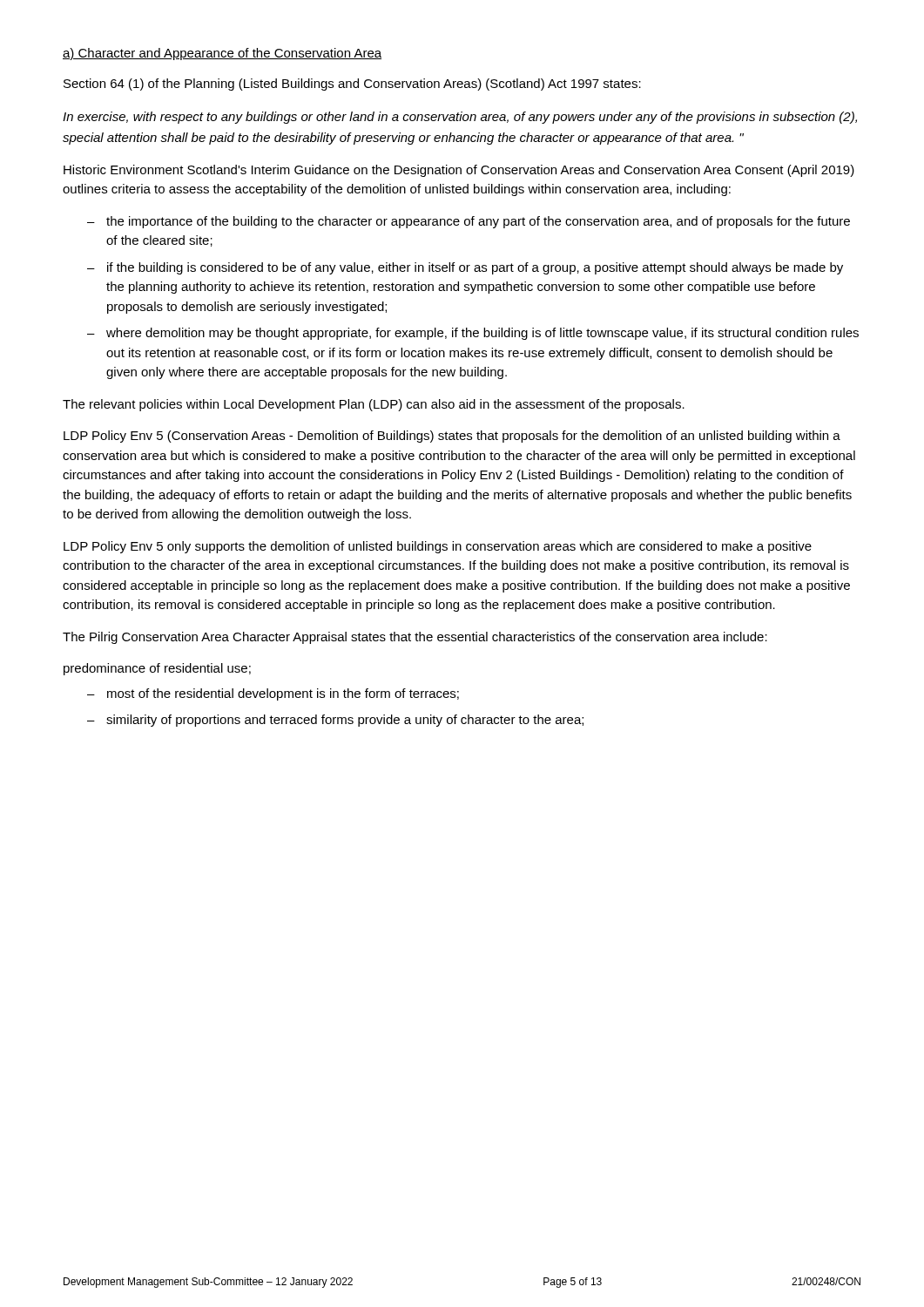Locate the text block with the text "The relevant policies within Local"
Screen dimensions: 1307x924
(x=462, y=404)
